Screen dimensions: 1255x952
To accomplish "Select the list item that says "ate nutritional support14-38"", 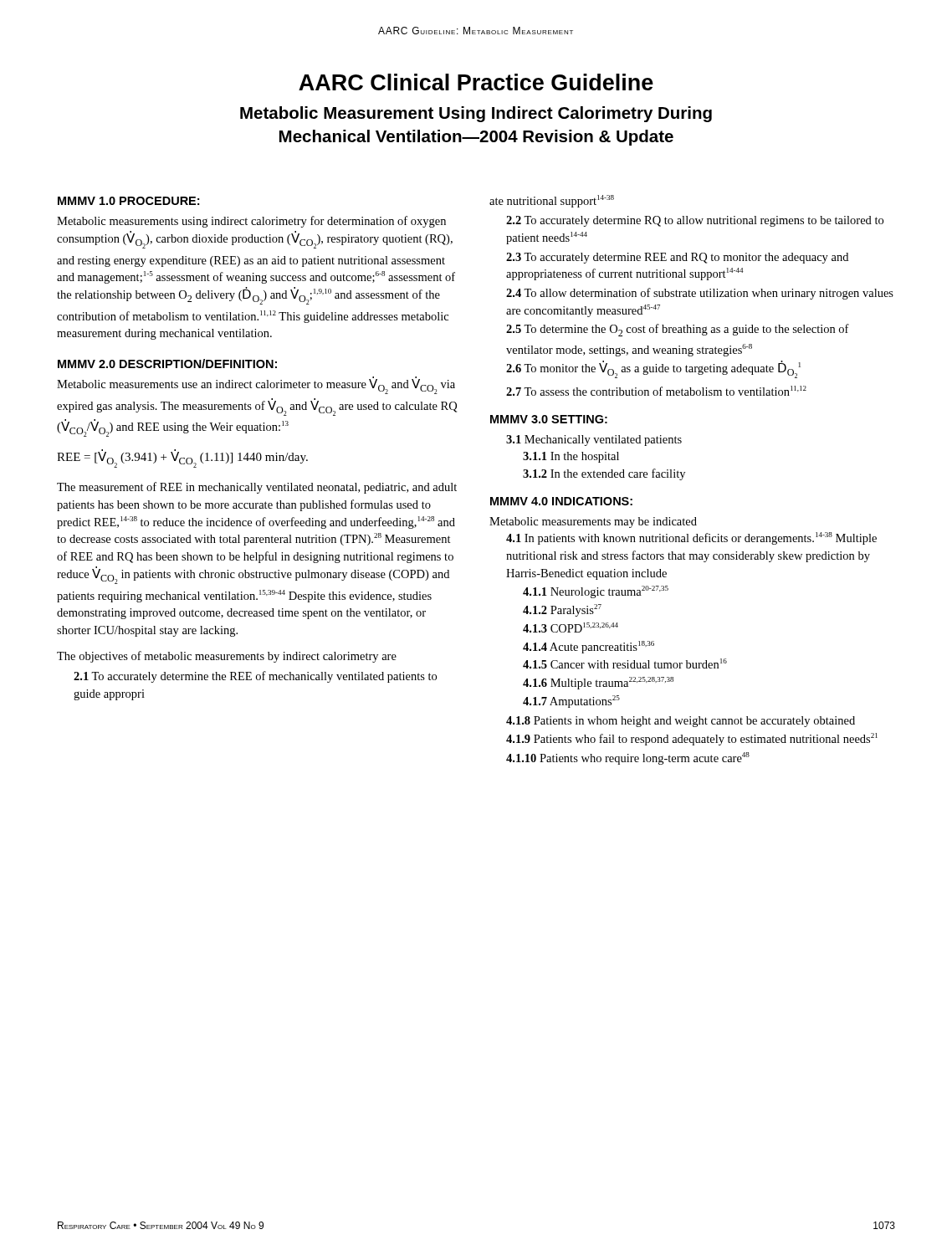I will pyautogui.click(x=552, y=201).
